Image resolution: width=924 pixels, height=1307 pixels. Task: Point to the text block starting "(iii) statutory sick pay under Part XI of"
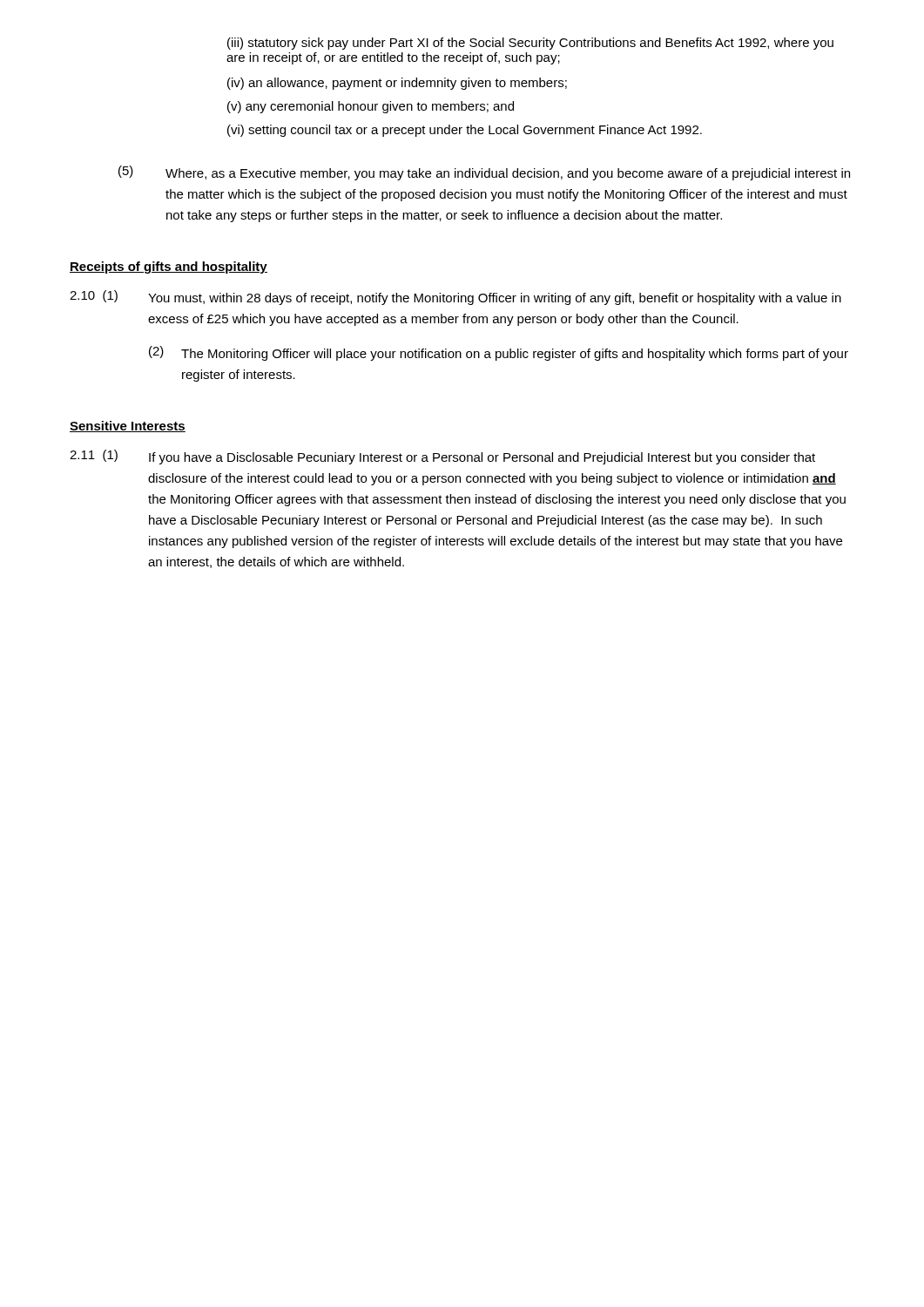(x=540, y=50)
